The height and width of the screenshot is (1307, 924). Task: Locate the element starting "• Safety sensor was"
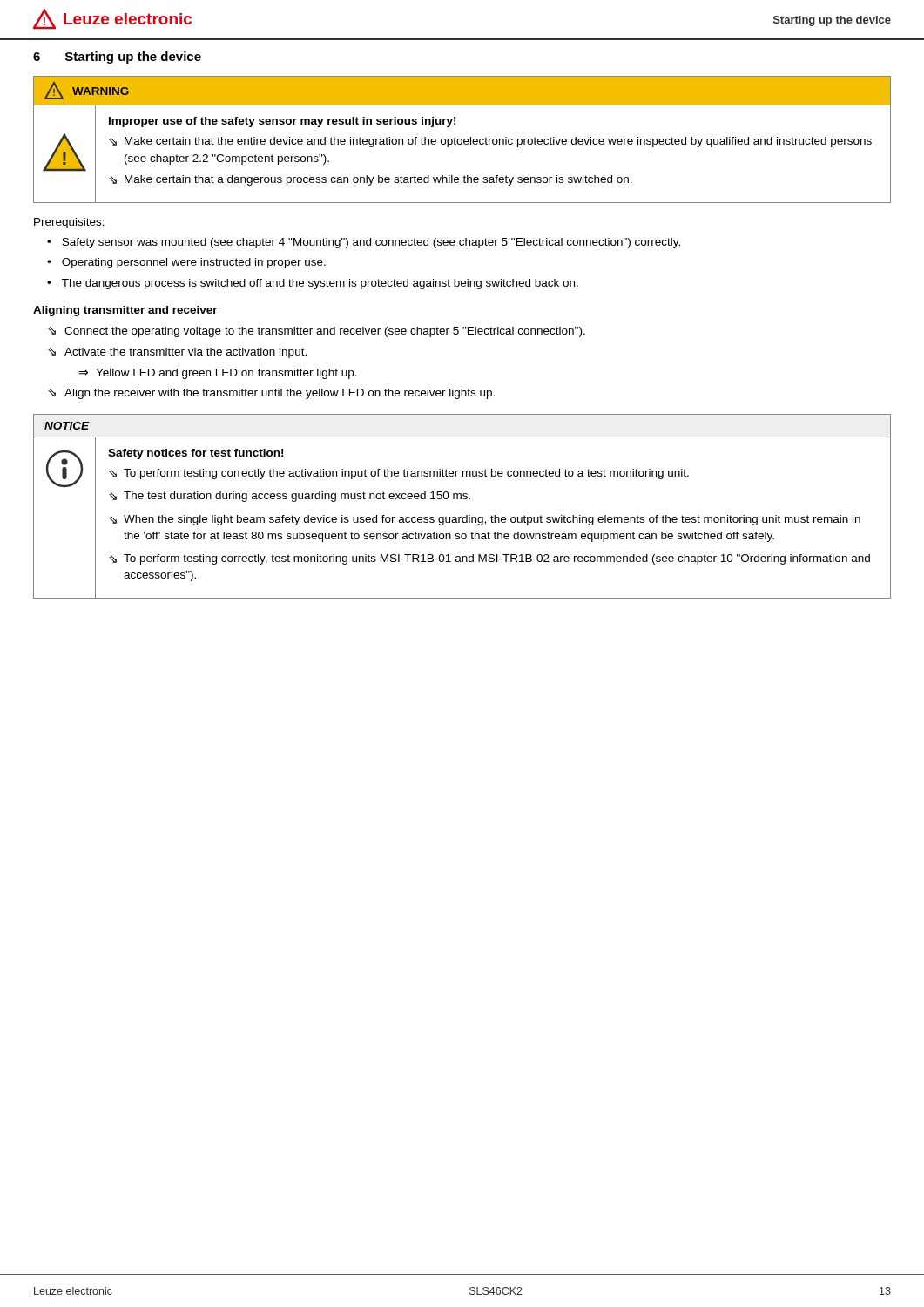364,242
